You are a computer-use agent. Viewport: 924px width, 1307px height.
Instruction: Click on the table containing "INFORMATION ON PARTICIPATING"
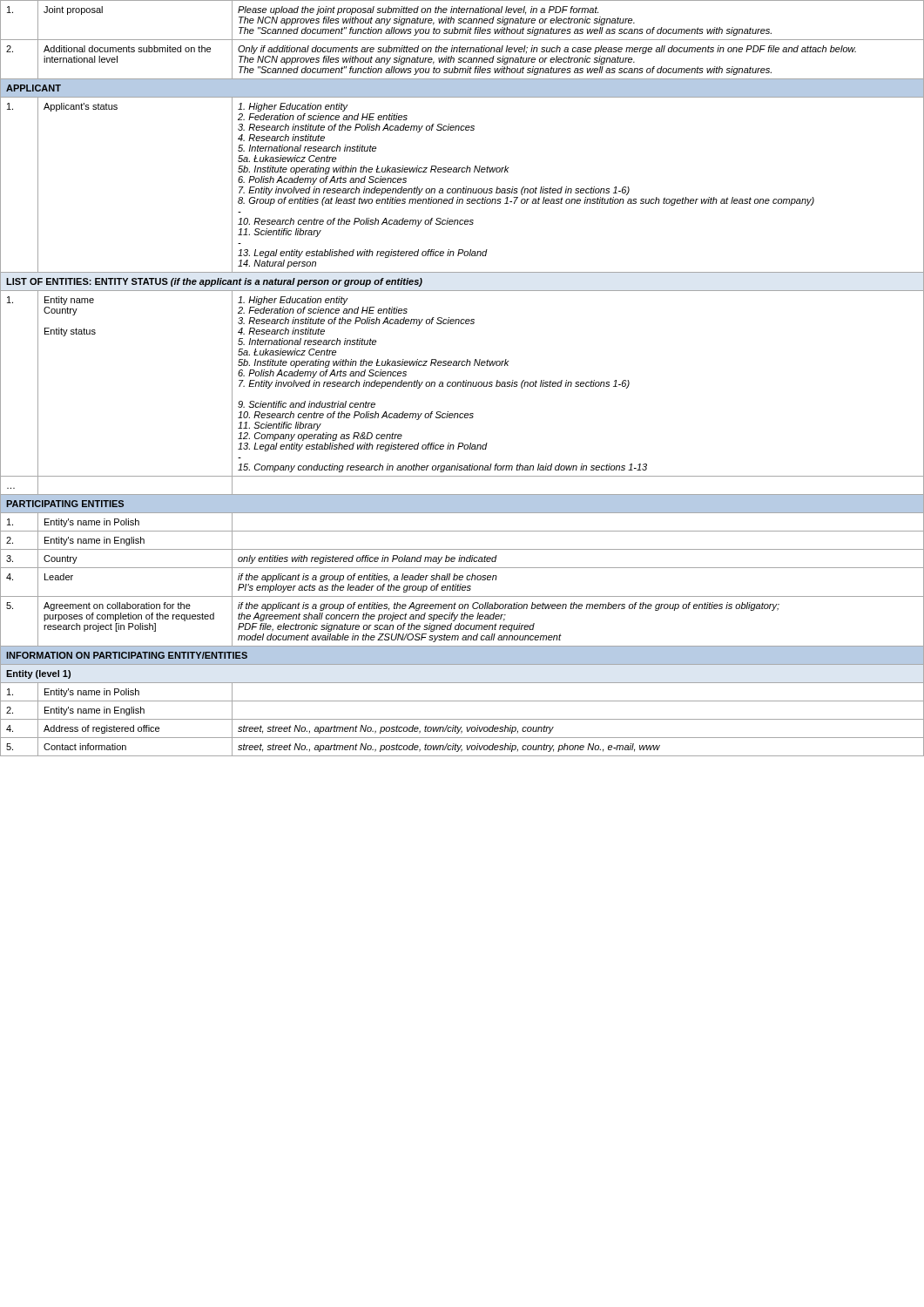coord(462,378)
